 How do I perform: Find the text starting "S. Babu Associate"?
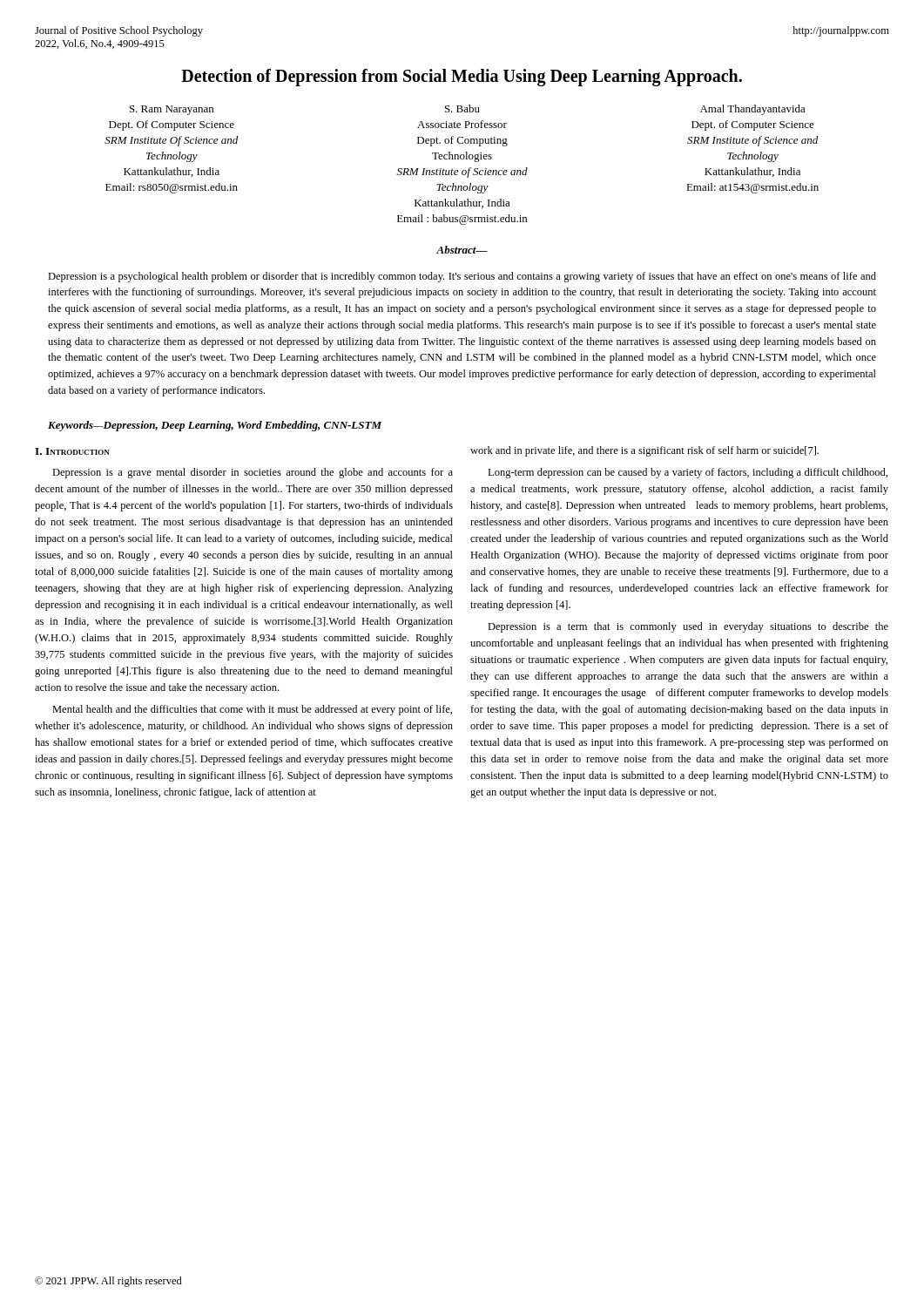click(462, 164)
